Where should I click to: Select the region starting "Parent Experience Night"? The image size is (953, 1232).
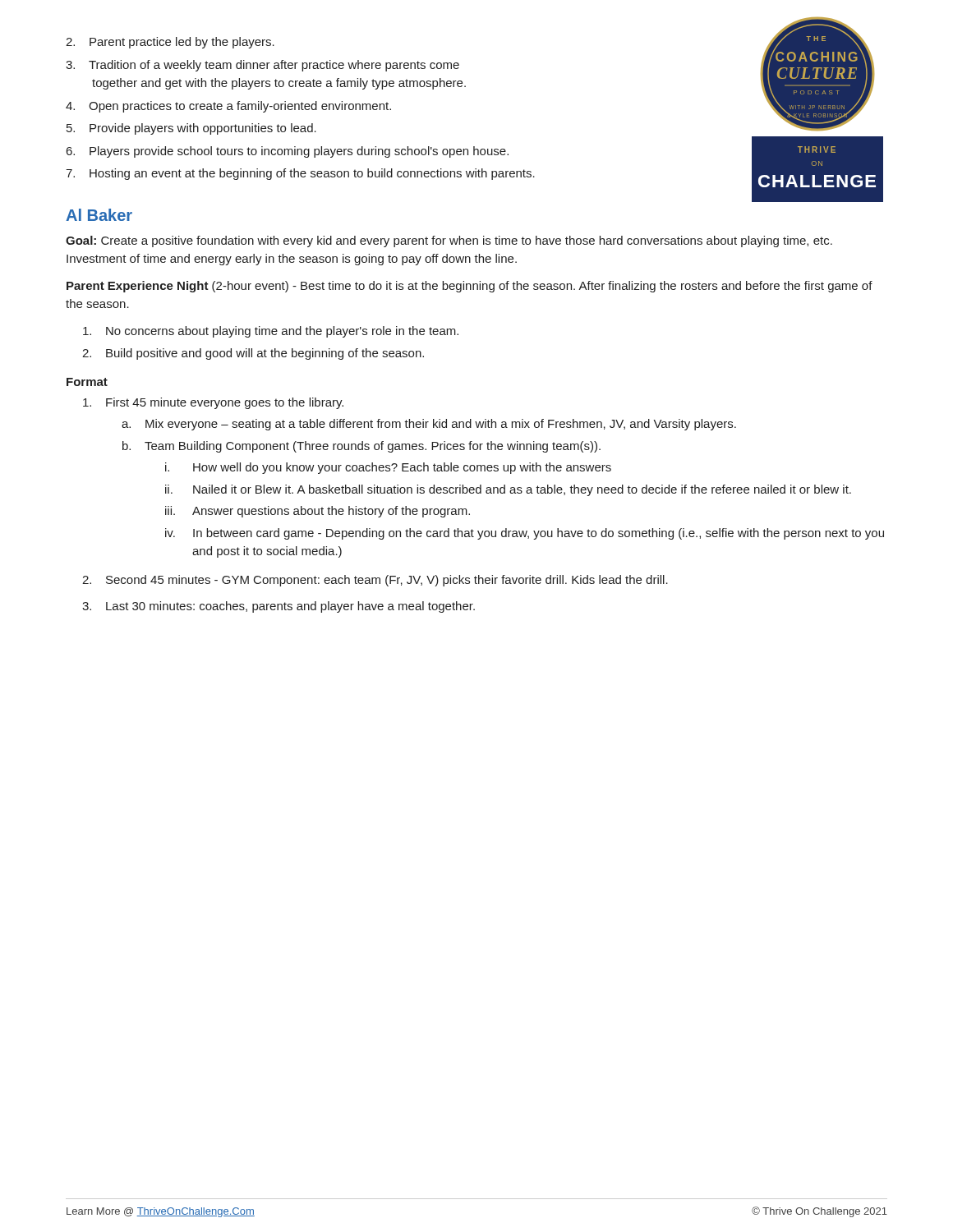click(469, 294)
